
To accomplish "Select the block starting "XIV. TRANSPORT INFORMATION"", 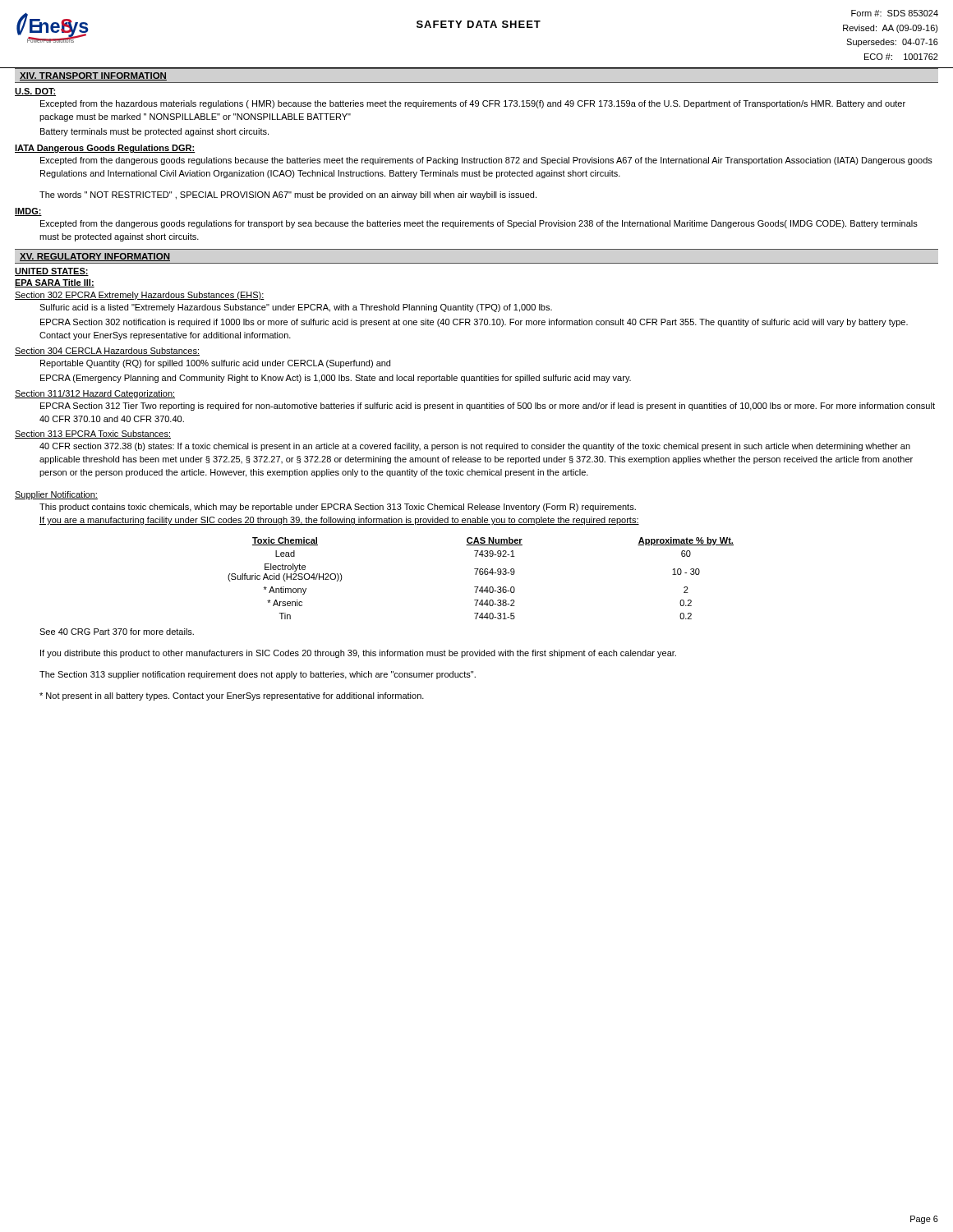I will 93,76.
